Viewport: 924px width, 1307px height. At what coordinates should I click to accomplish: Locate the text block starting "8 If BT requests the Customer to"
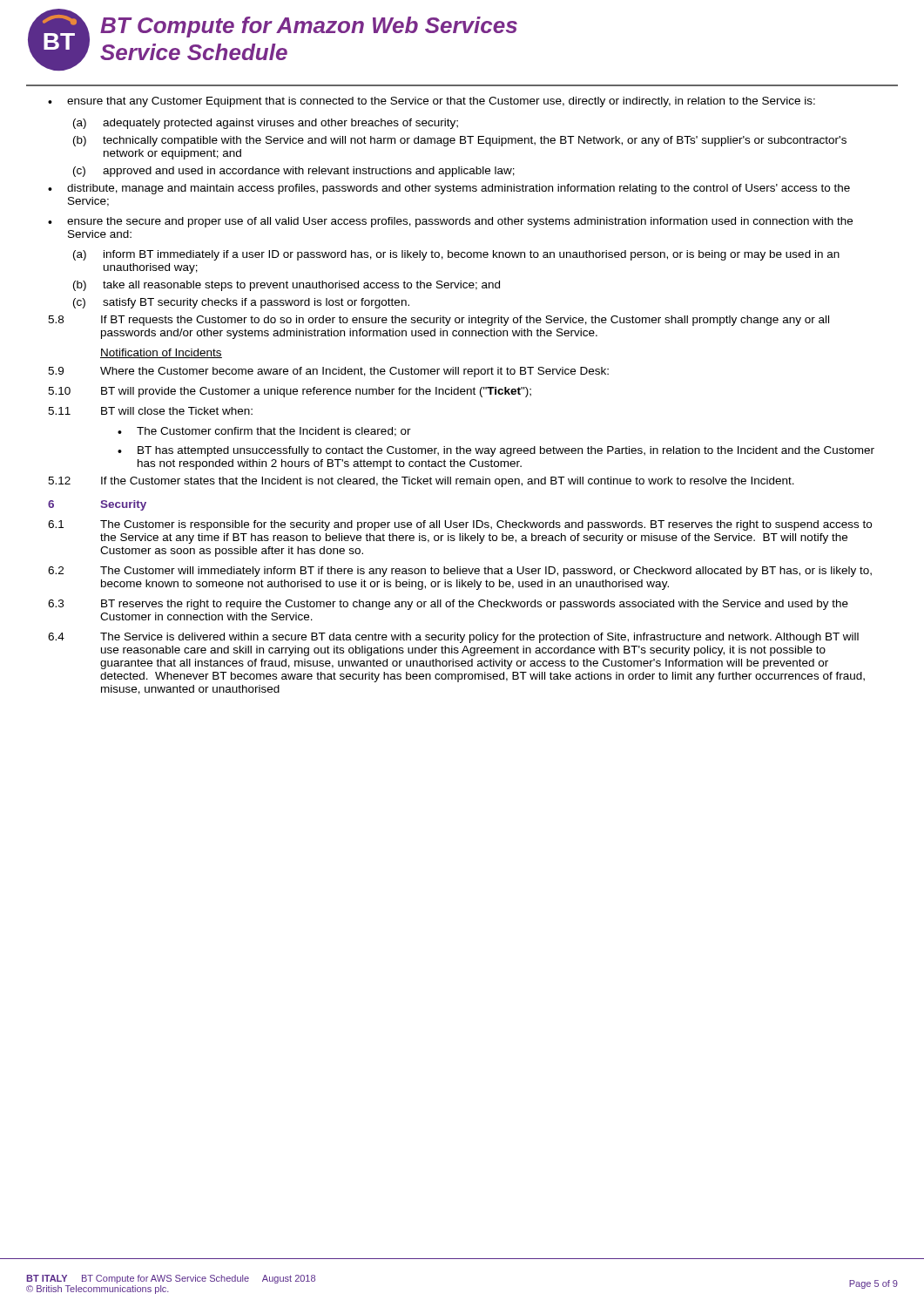(464, 326)
